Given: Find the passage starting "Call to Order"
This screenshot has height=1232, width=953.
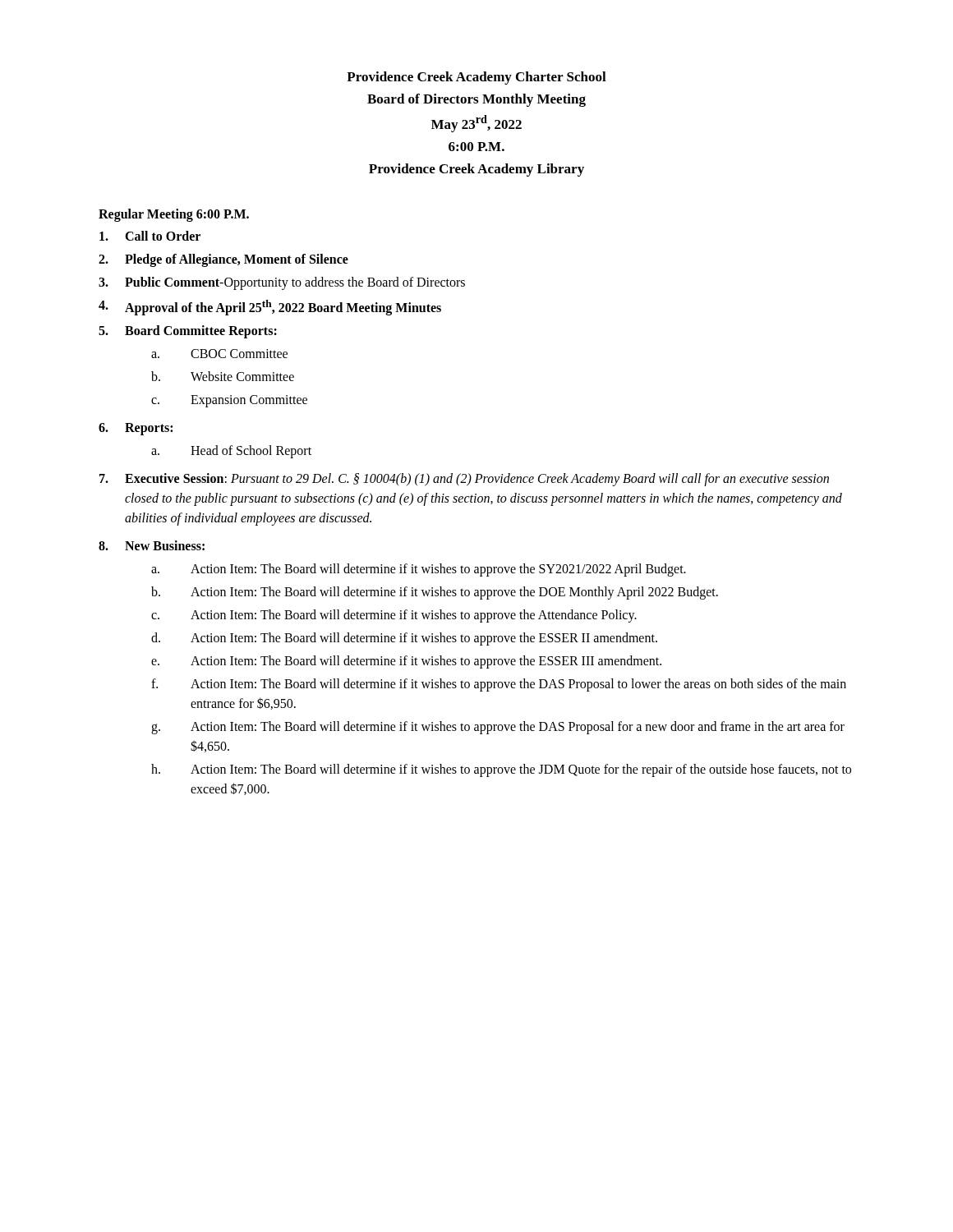Looking at the screenshot, I should point(150,236).
